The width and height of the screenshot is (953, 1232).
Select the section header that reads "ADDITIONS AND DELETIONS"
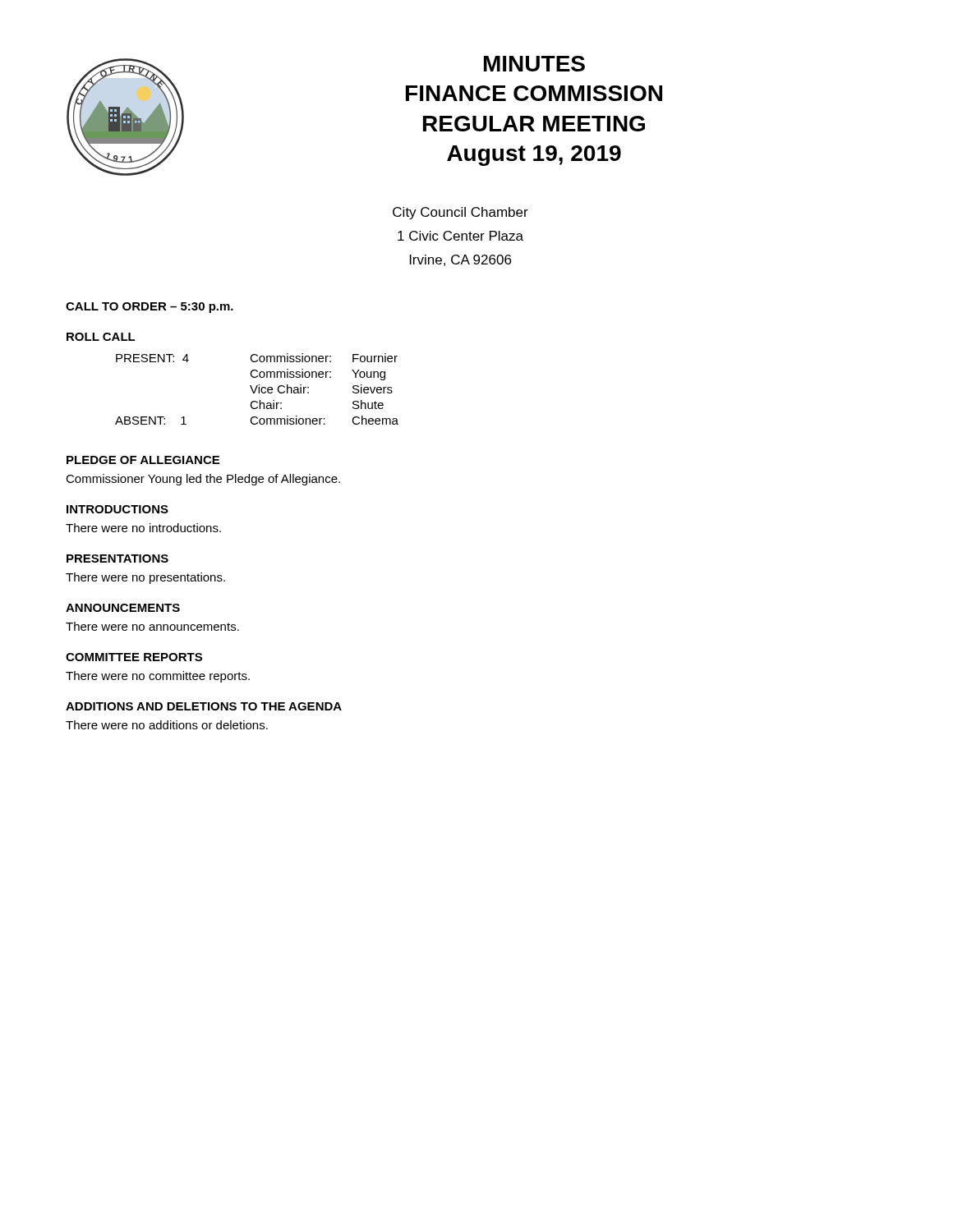tap(204, 706)
